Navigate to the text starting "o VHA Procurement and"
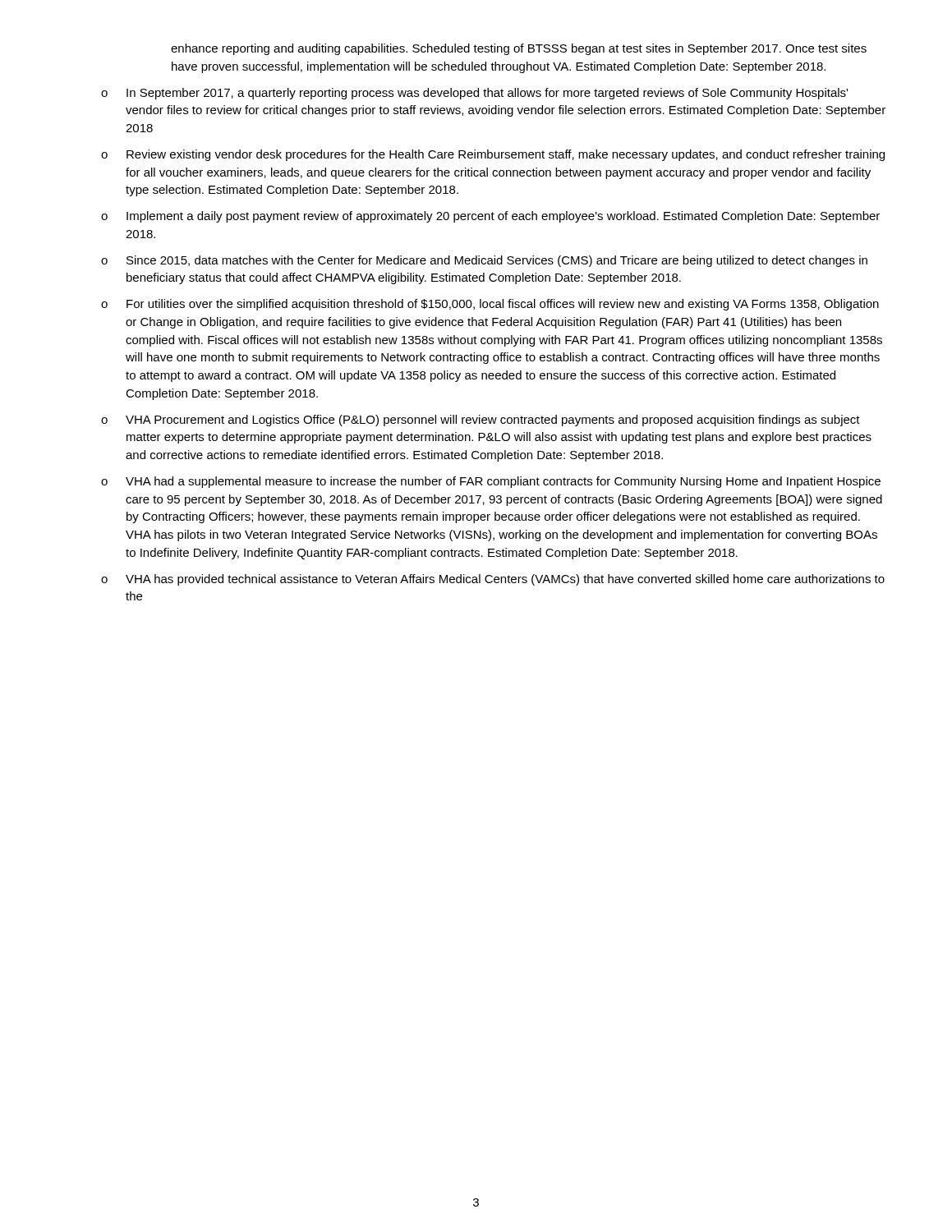Screen dimensions: 1232x952 point(492,437)
